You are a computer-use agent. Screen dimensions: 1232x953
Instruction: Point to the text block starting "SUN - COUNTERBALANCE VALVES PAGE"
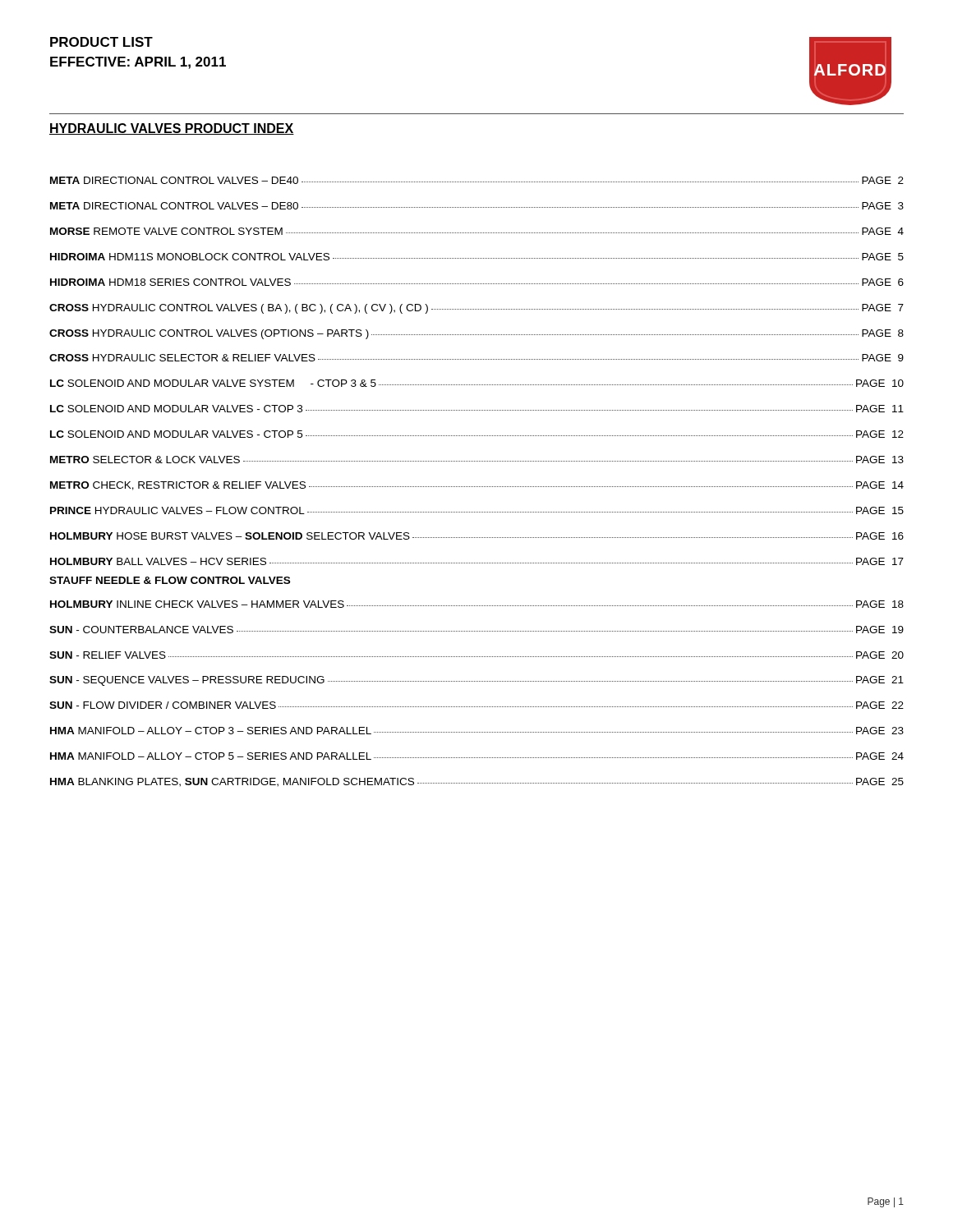tap(476, 630)
